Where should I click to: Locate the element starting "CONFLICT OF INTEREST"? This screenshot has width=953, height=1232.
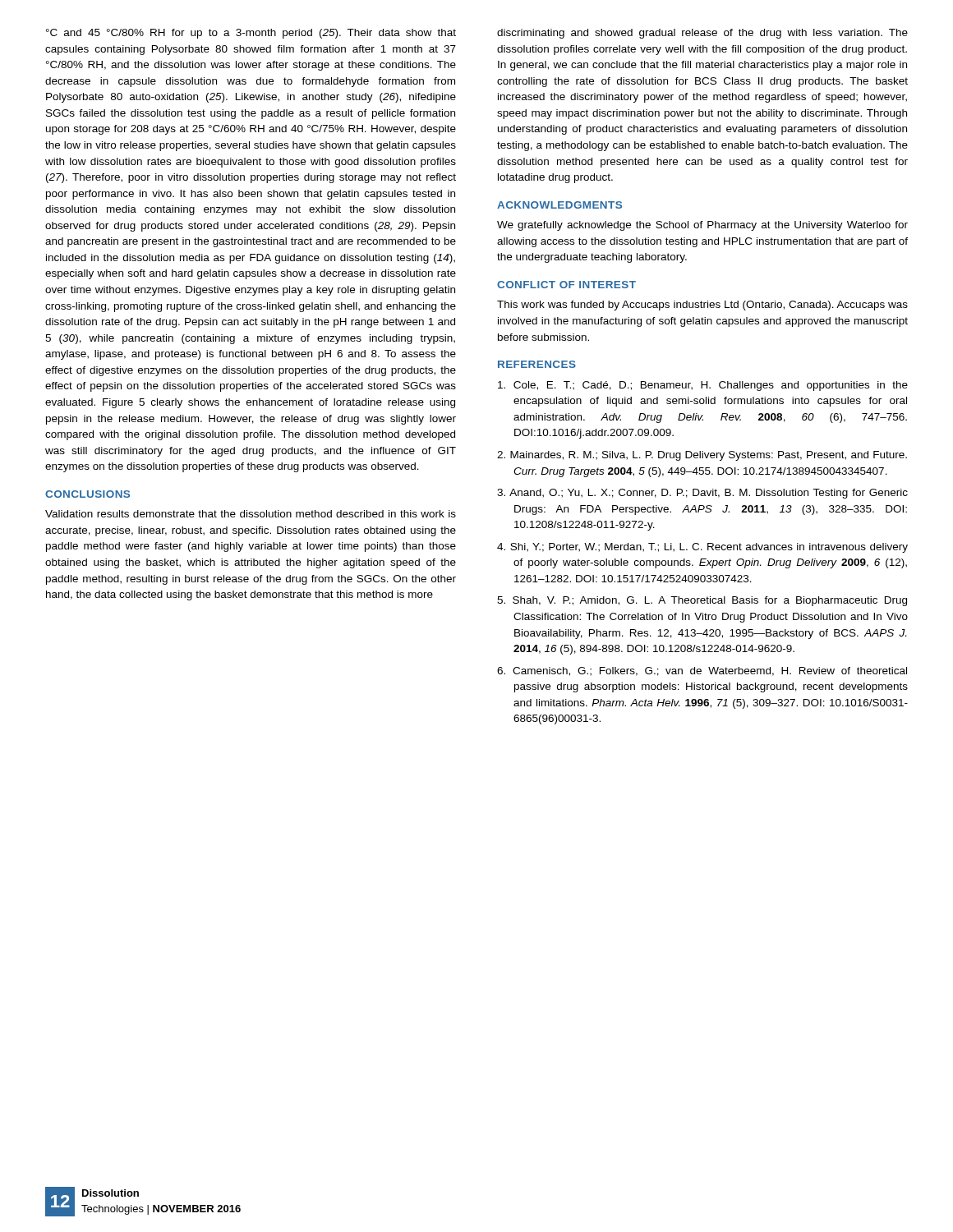(567, 284)
